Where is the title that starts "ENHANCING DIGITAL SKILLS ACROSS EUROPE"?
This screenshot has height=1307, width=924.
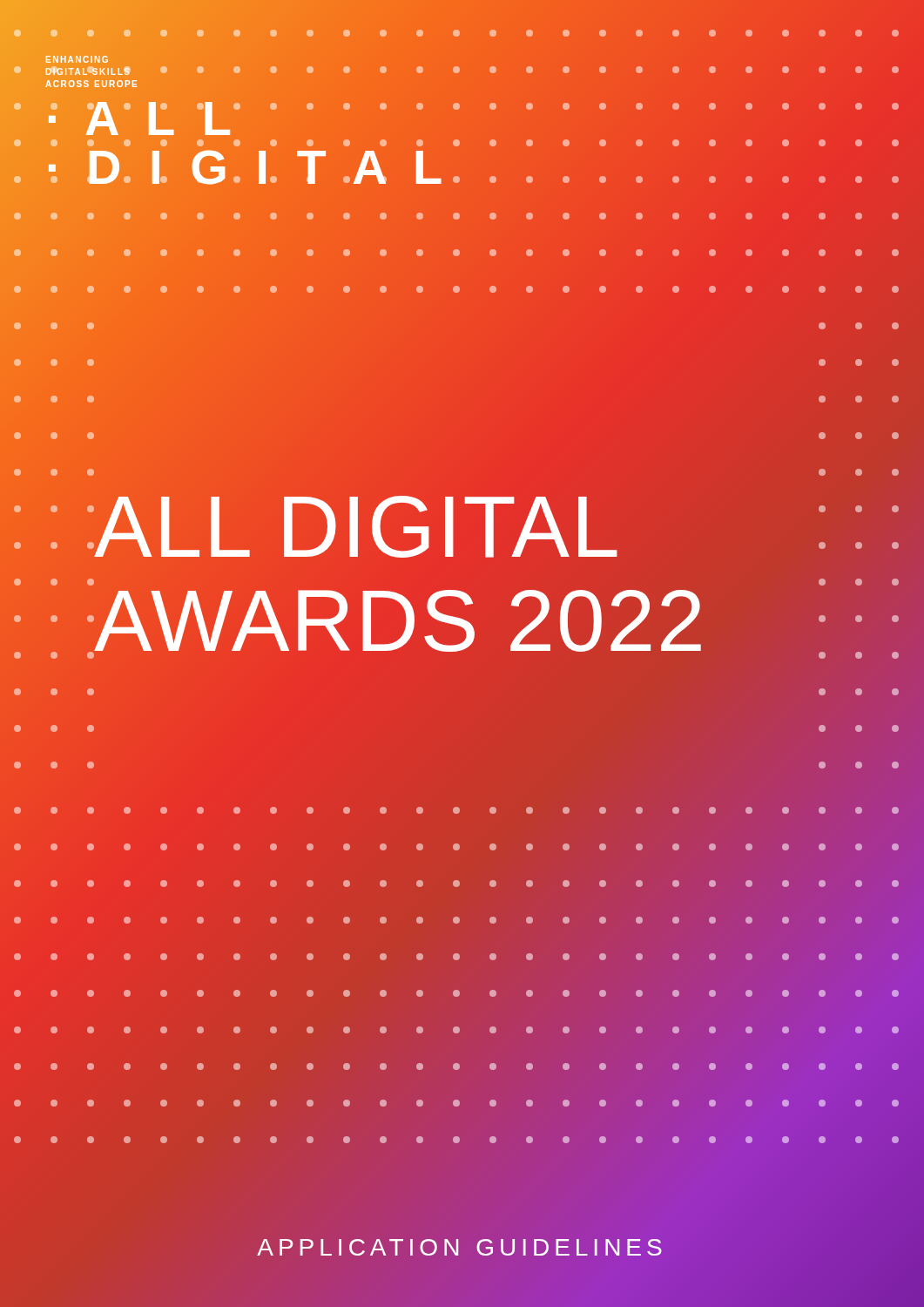pyautogui.click(x=247, y=123)
